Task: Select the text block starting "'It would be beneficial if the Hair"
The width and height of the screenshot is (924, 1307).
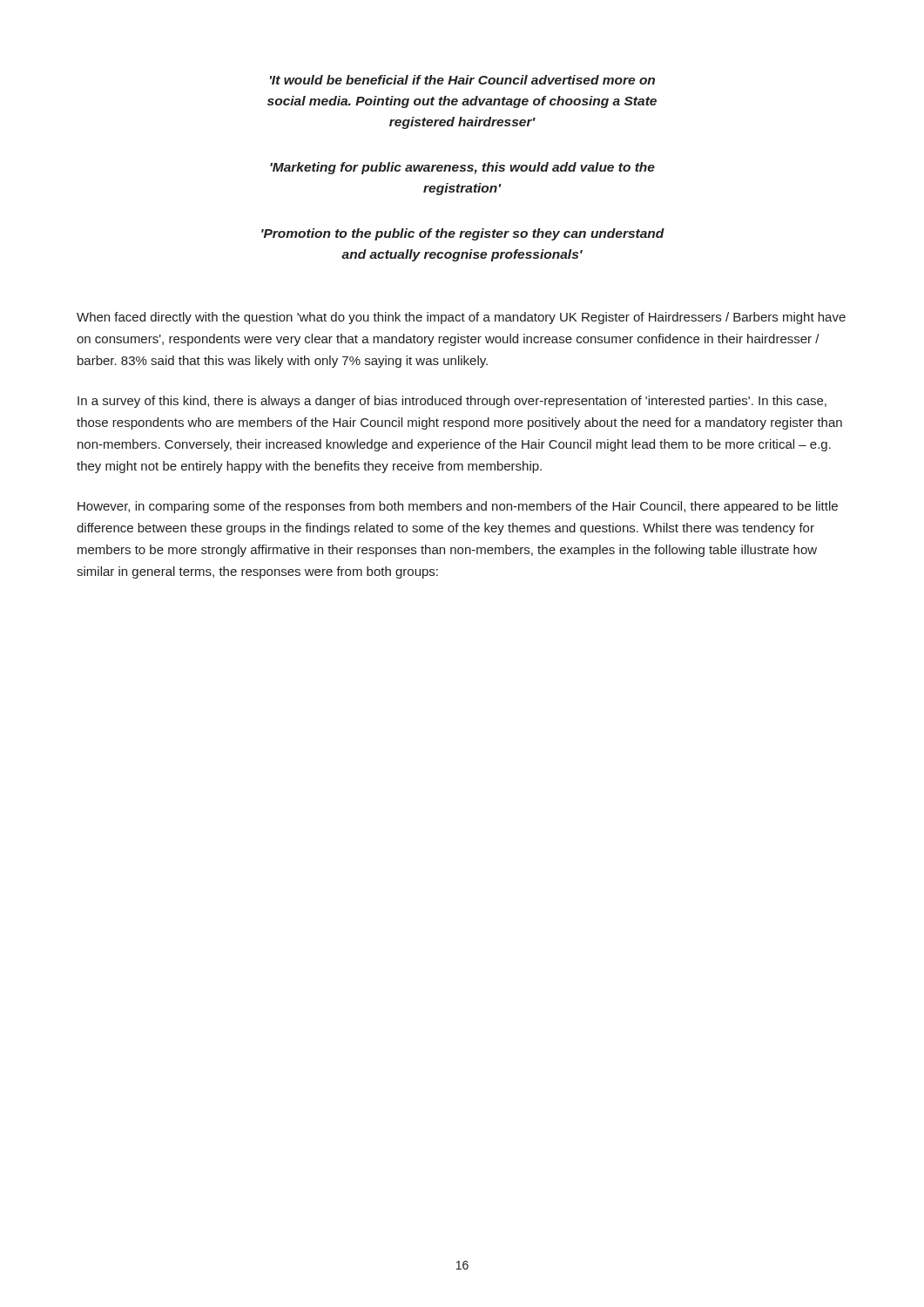Action: (x=462, y=101)
